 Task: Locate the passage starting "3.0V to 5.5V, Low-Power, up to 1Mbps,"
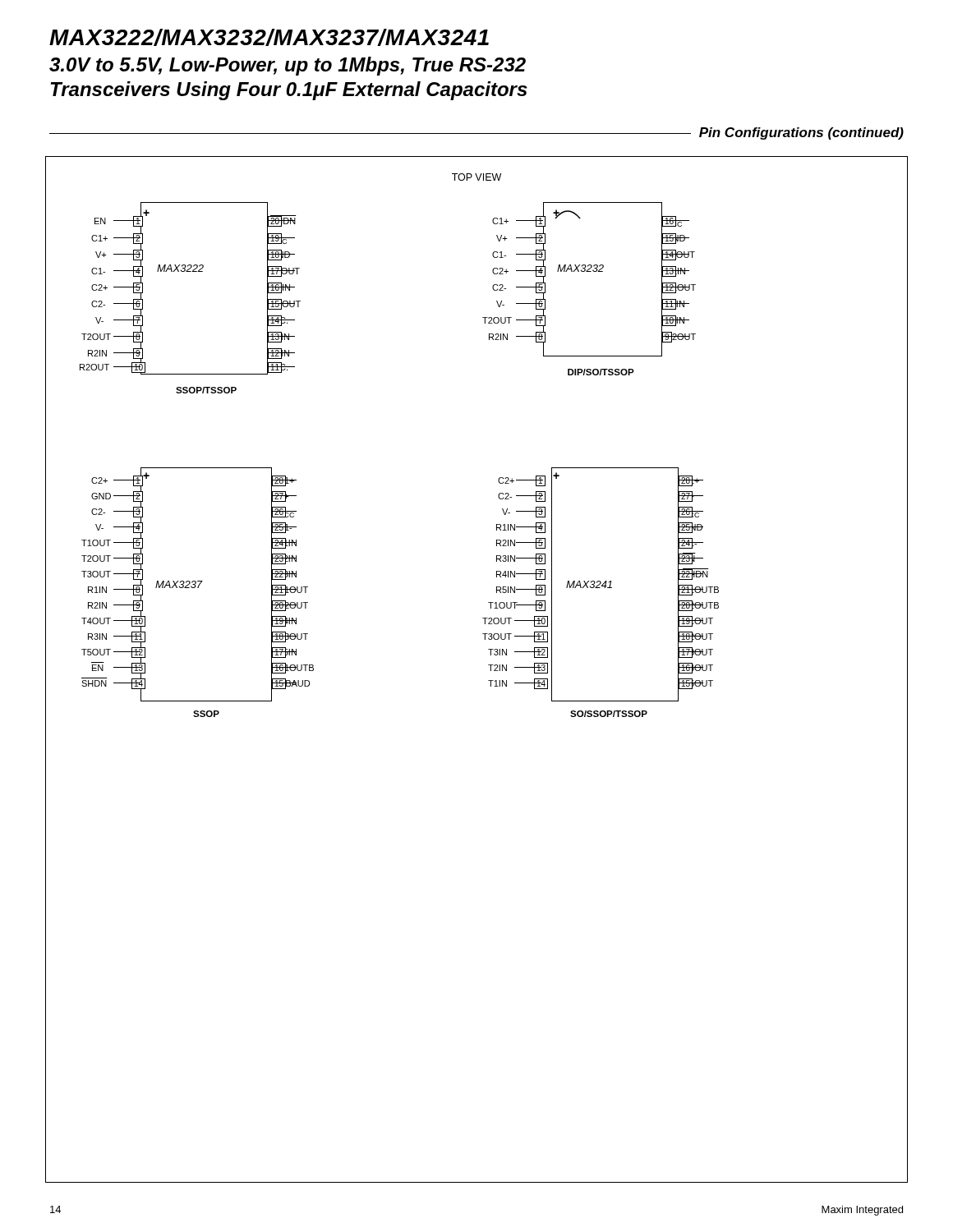(x=288, y=77)
